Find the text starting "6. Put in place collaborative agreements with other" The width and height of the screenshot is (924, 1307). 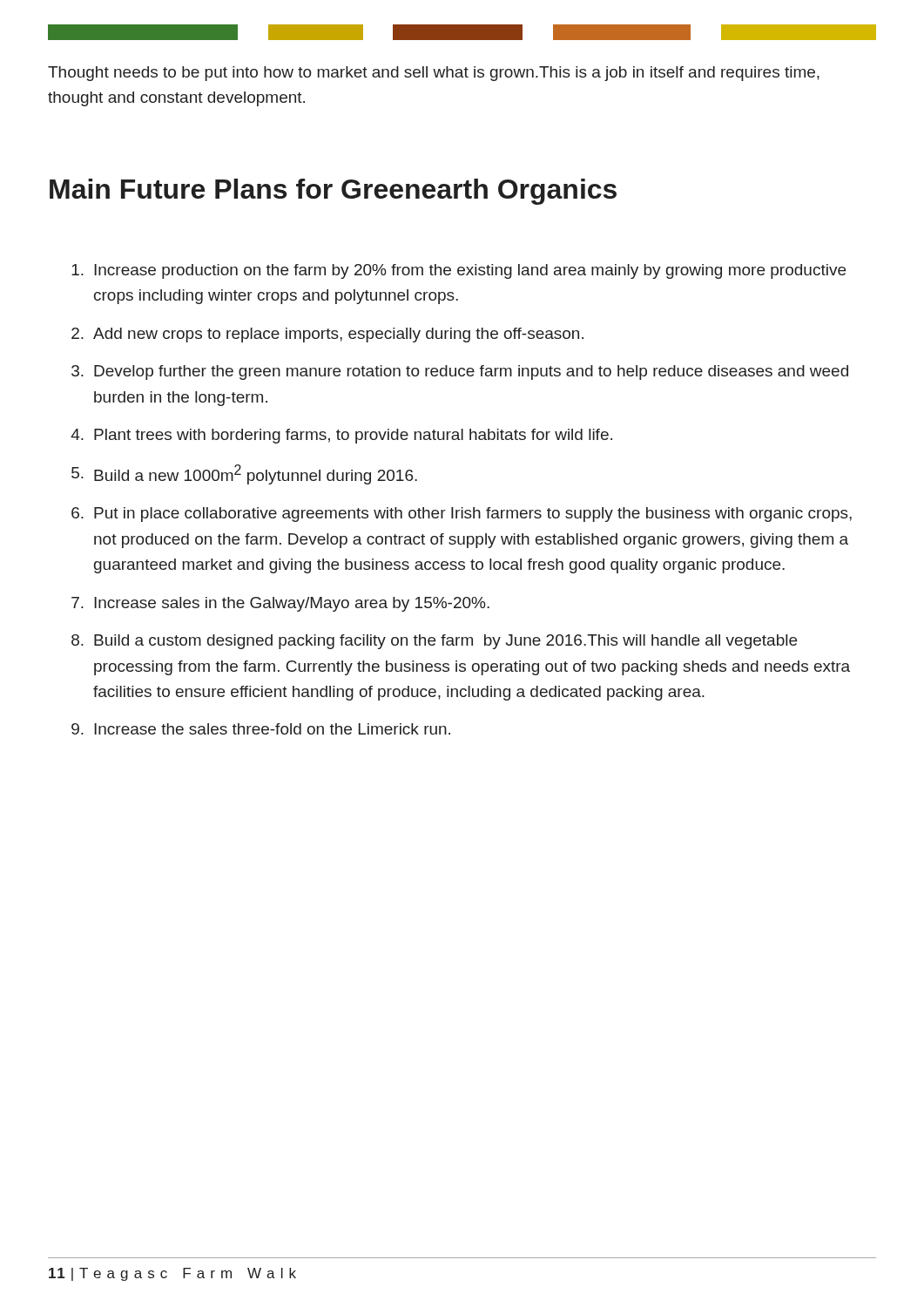(x=462, y=539)
